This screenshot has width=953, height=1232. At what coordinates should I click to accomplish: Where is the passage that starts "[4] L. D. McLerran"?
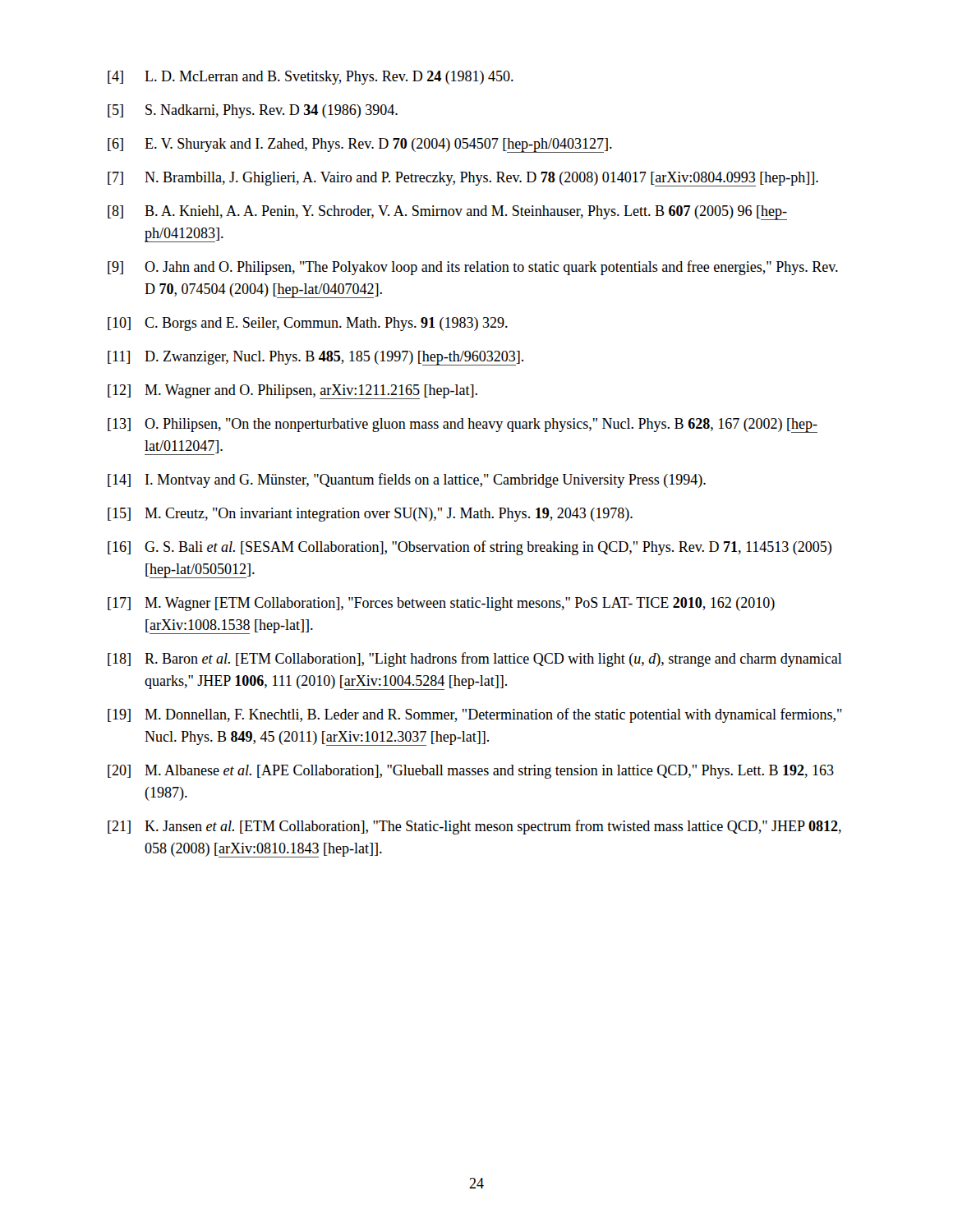pos(476,77)
